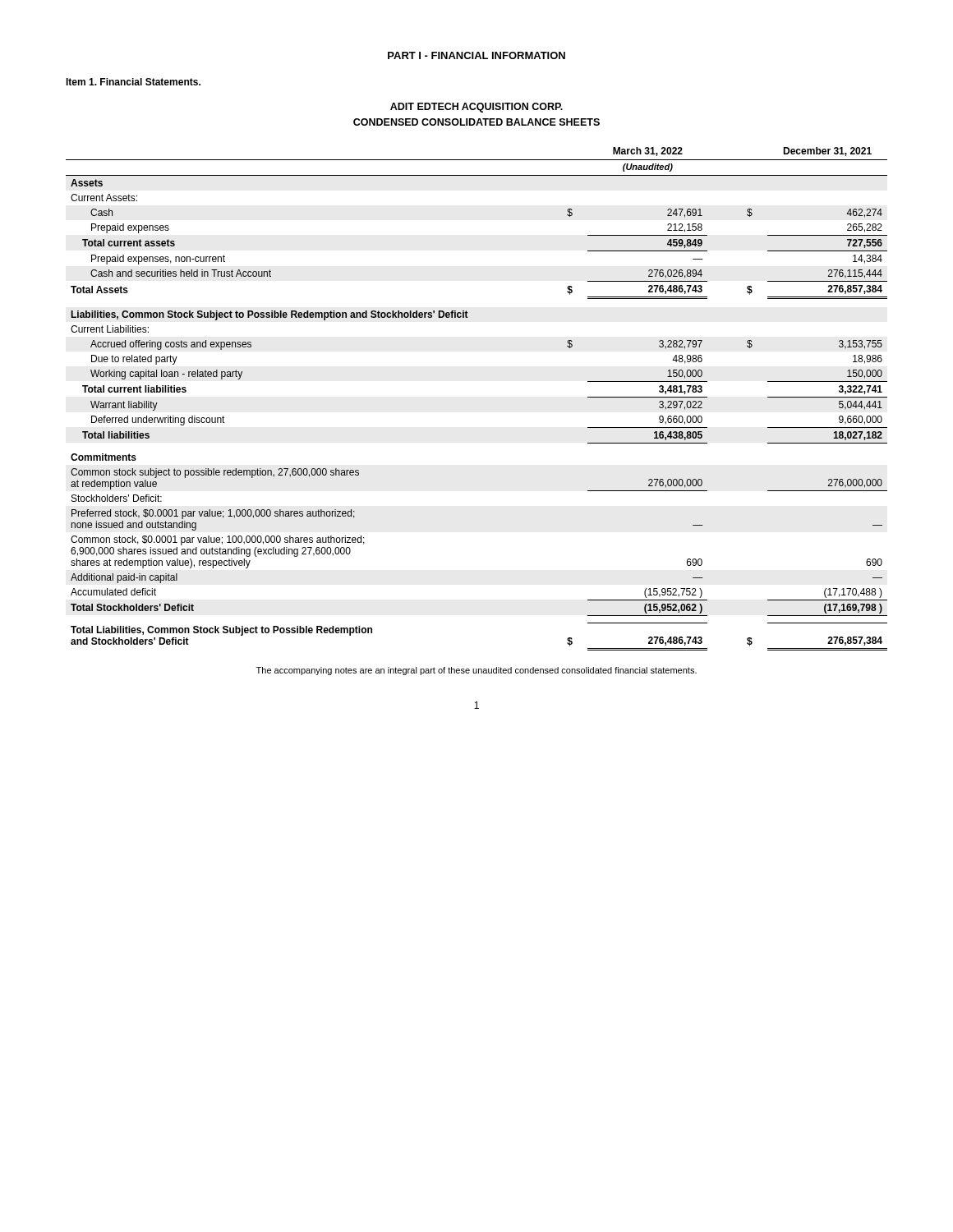Click on the element starting "ADIT EDTECH ACQUISITION CORP."

476,114
